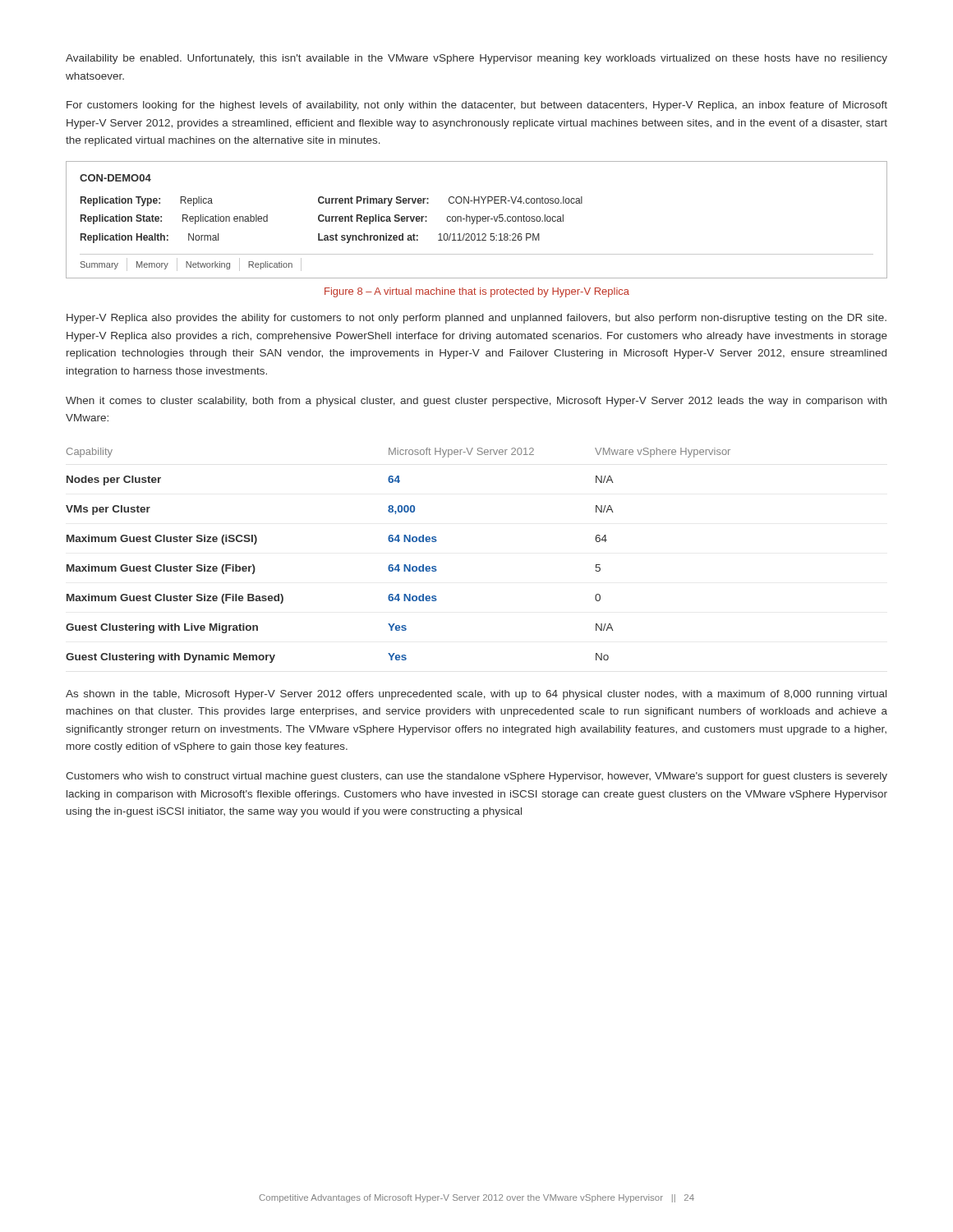Locate the screenshot
953x1232 pixels.
(x=476, y=220)
